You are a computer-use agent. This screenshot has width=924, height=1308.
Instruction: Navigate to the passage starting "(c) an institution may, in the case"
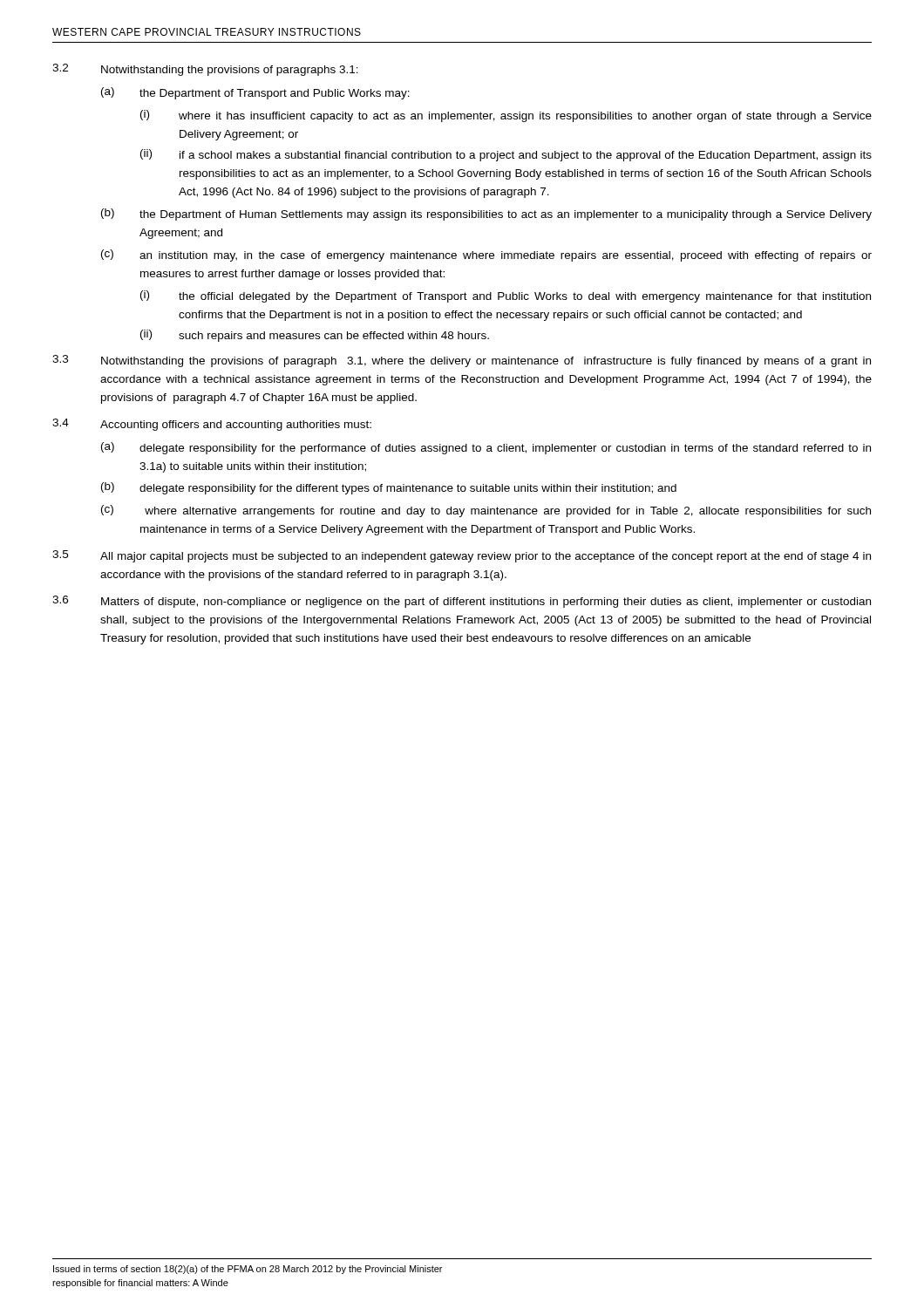pos(486,296)
